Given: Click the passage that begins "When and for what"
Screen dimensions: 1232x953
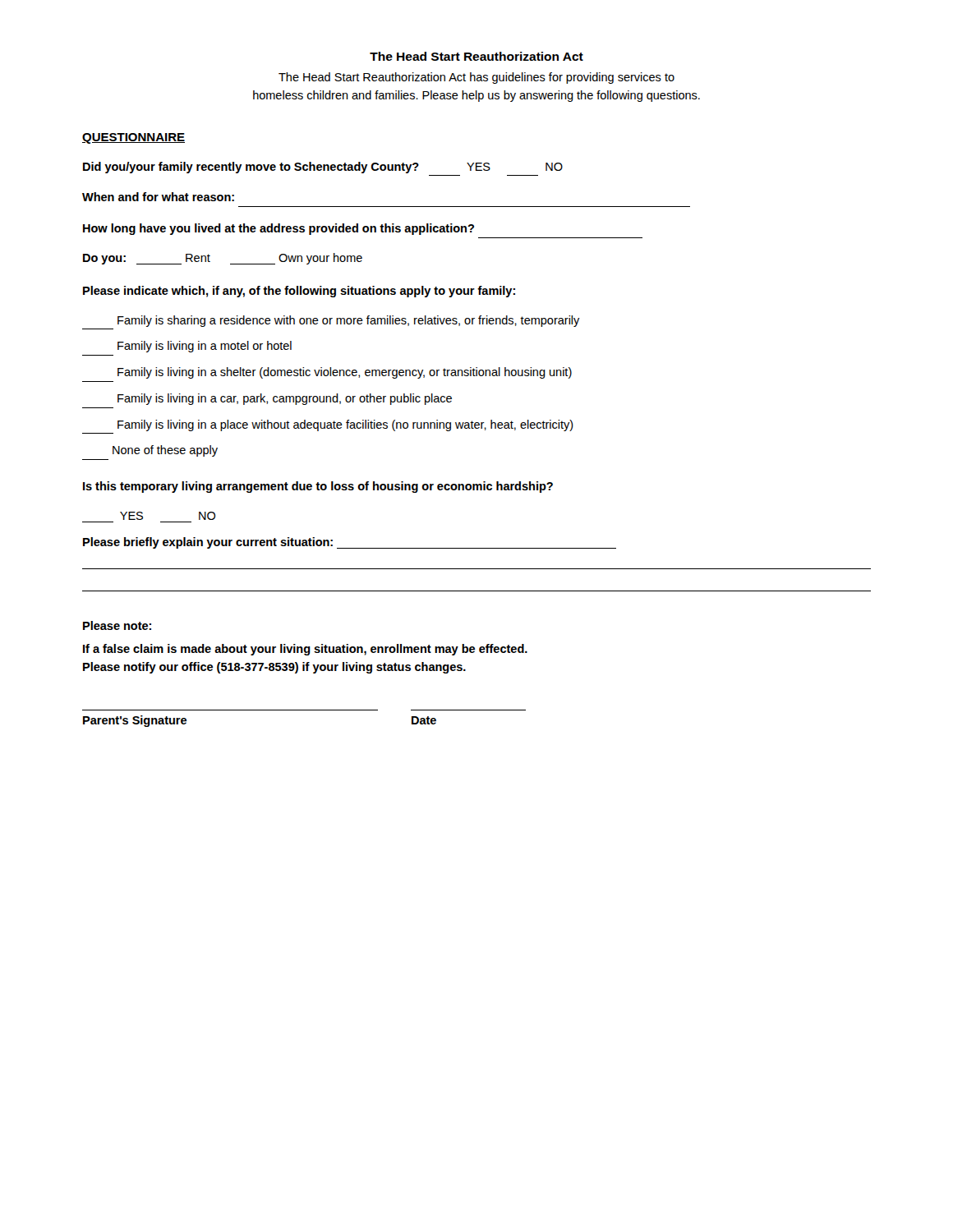Looking at the screenshot, I should tap(386, 199).
